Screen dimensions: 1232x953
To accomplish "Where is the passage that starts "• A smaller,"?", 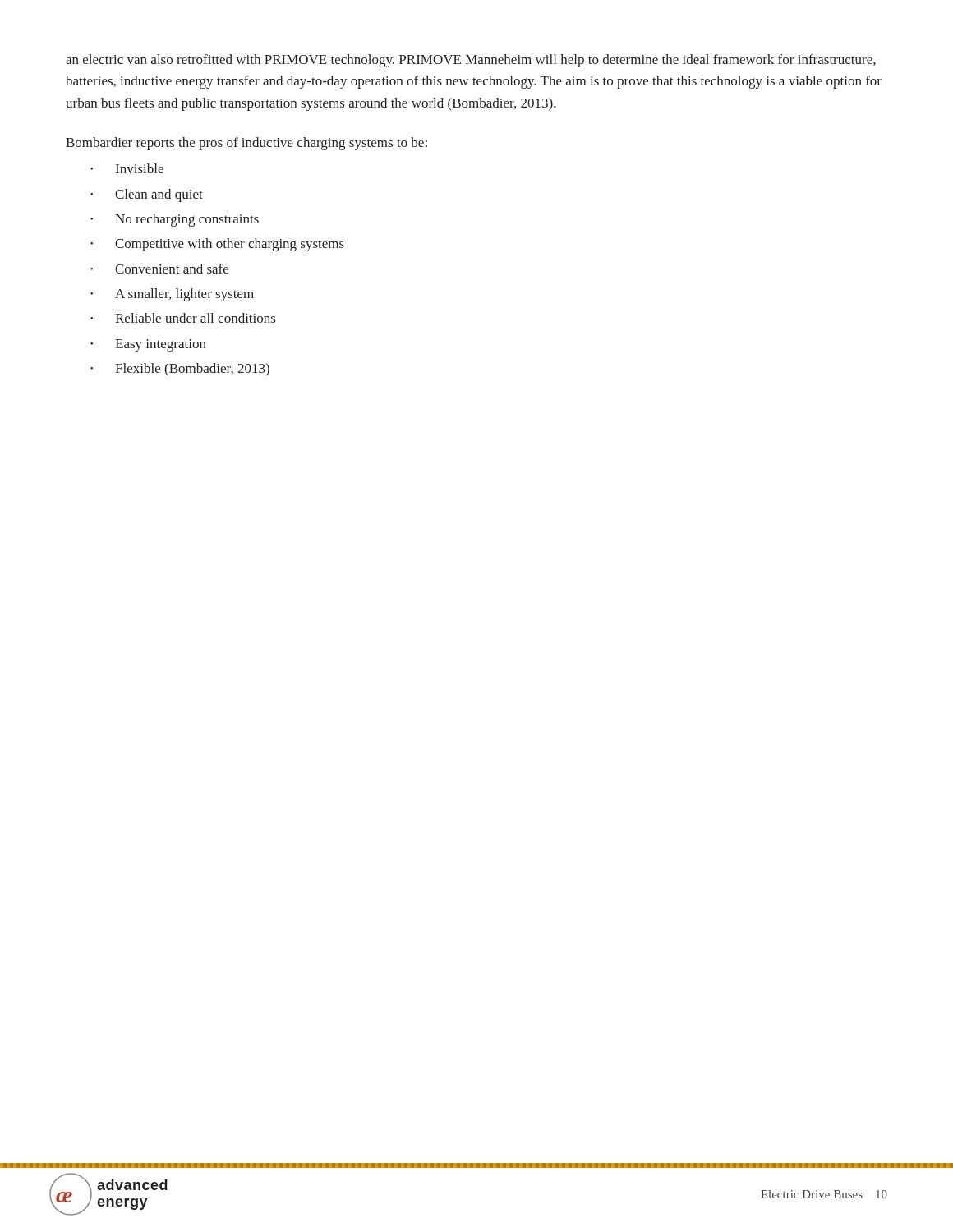I will pos(172,295).
